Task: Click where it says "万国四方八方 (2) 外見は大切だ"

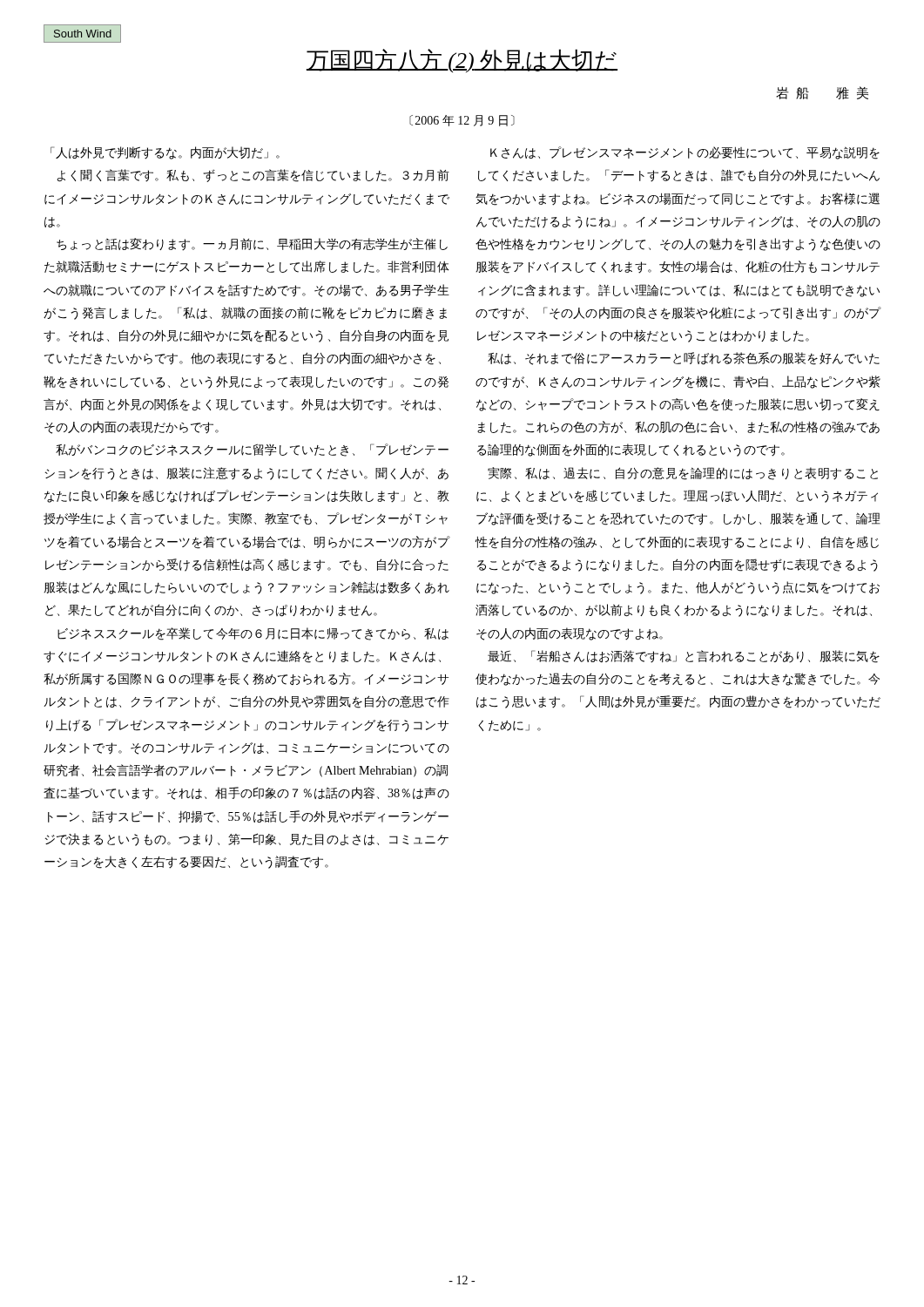Action: point(462,61)
